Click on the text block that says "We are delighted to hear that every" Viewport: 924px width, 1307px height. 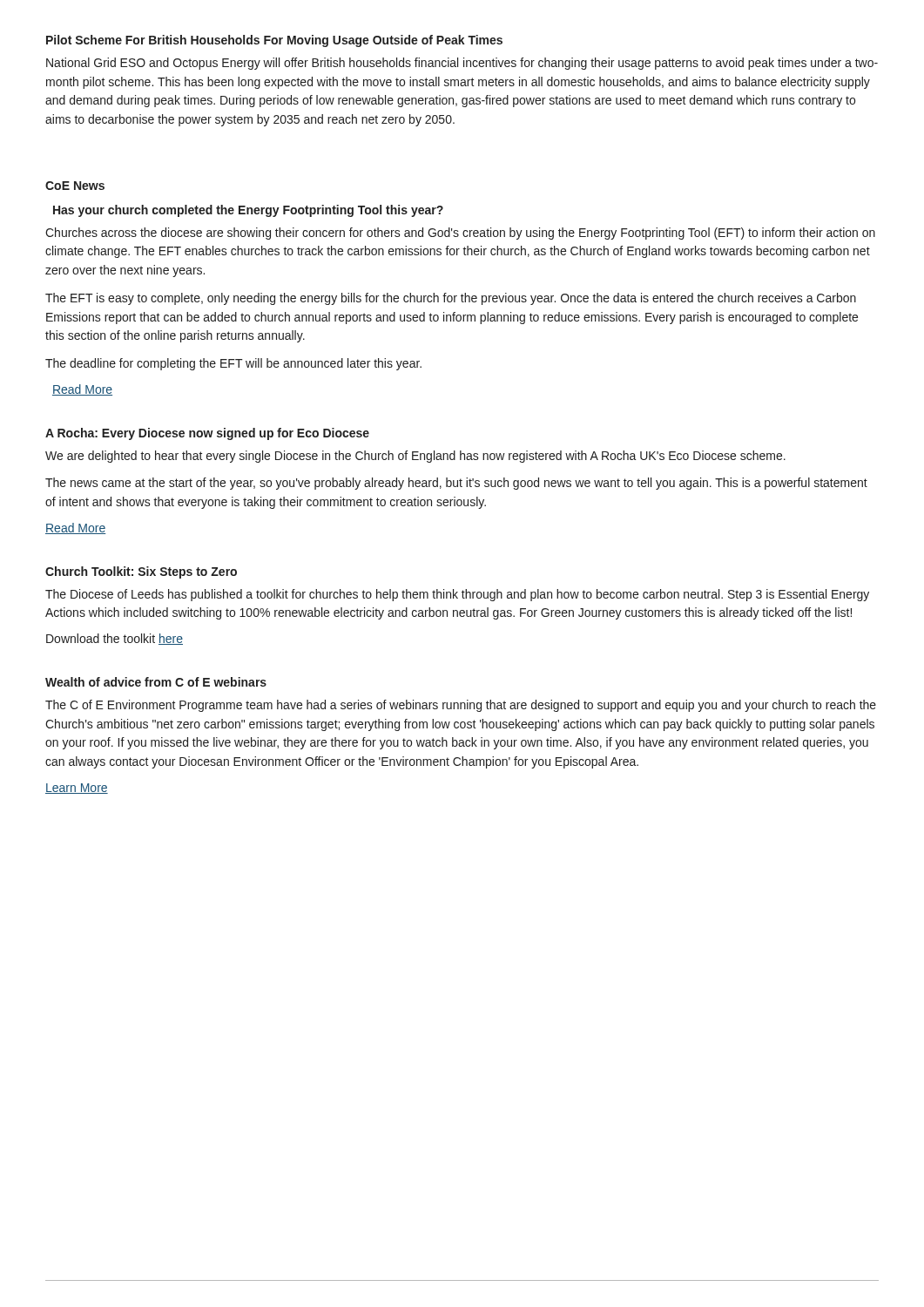pos(416,455)
